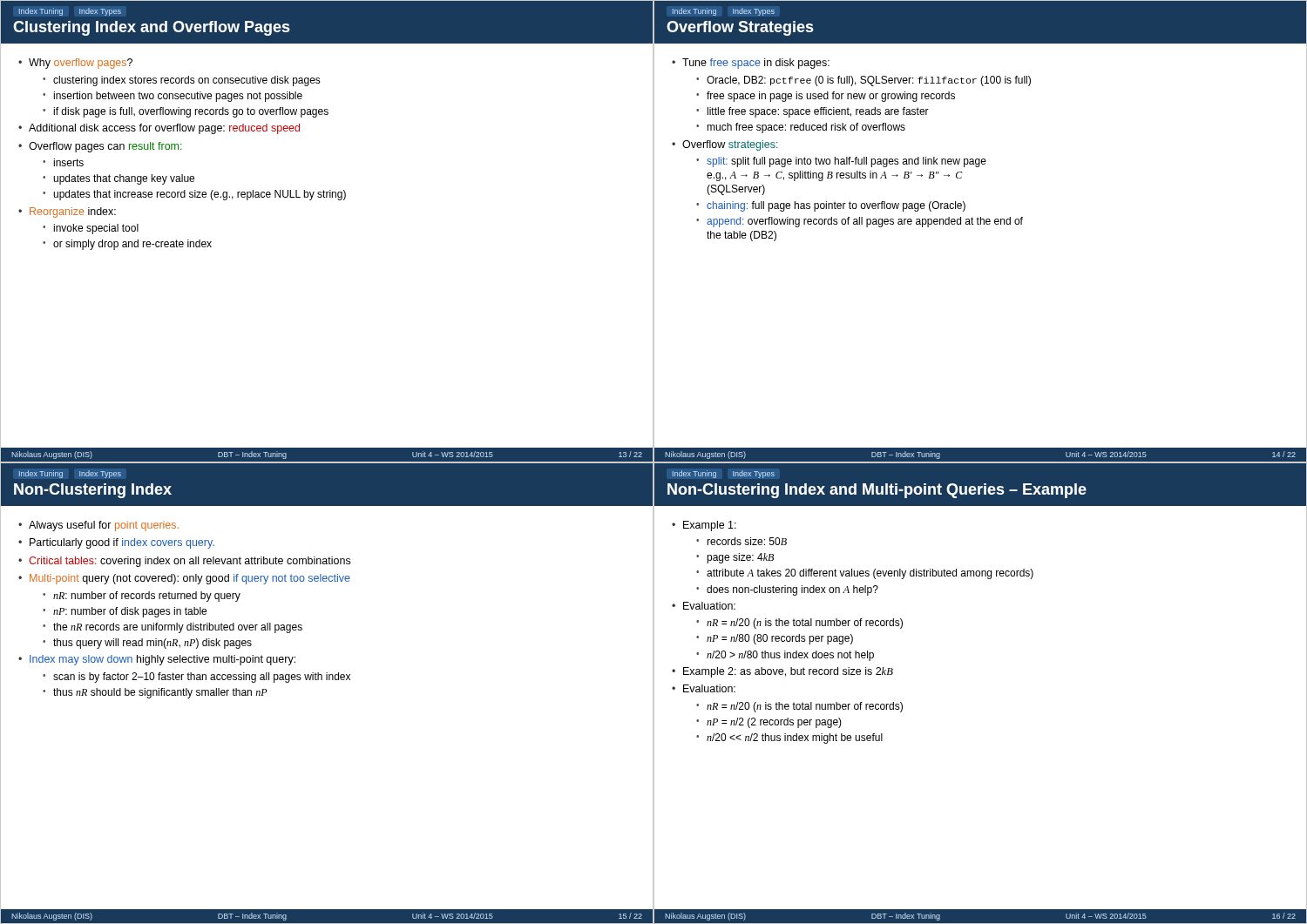This screenshot has width=1307, height=924.
Task: Find the block on this page that starts "Reorganize index: invoke special tool"
Action: [73, 212]
